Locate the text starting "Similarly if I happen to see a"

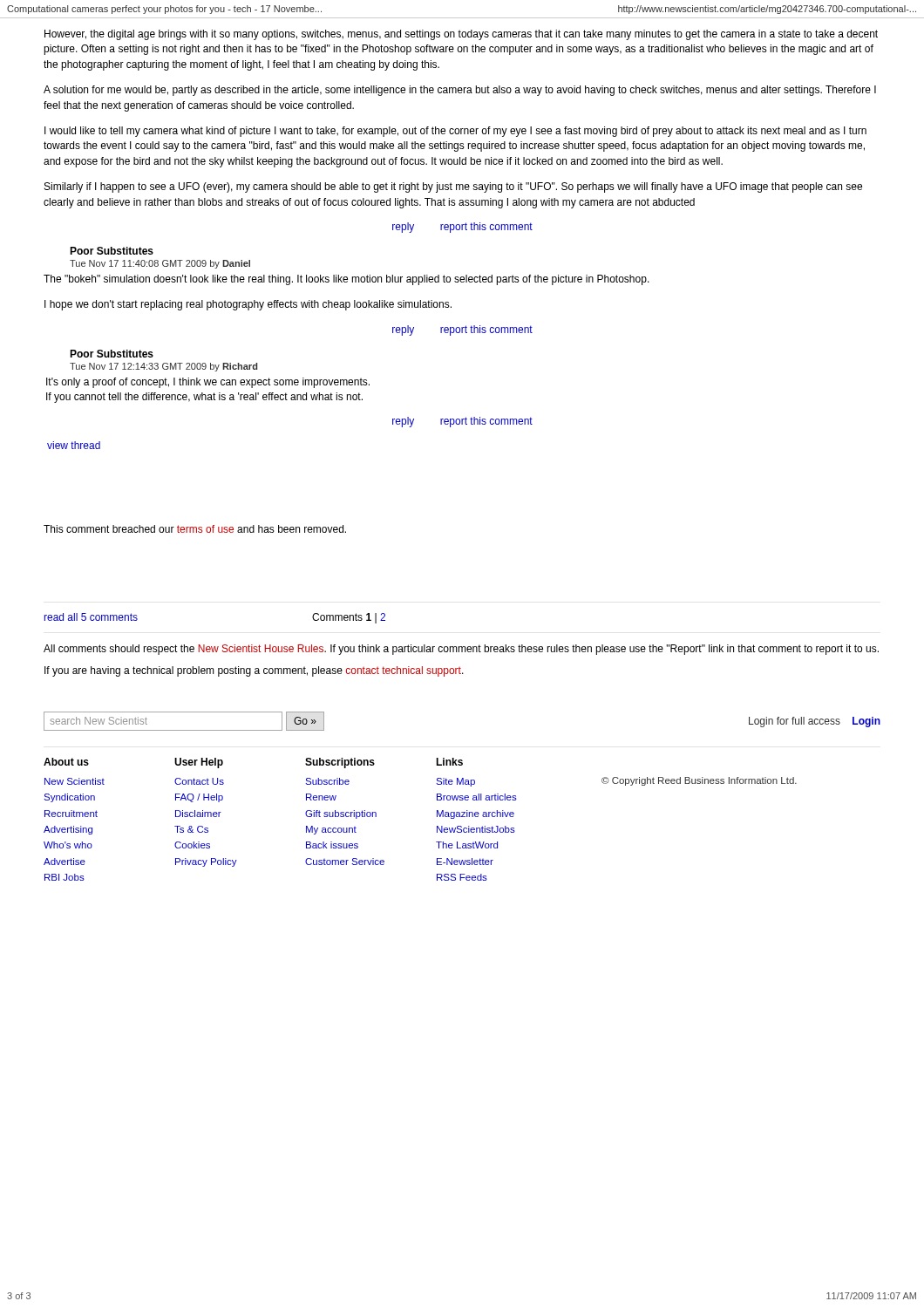[x=453, y=194]
